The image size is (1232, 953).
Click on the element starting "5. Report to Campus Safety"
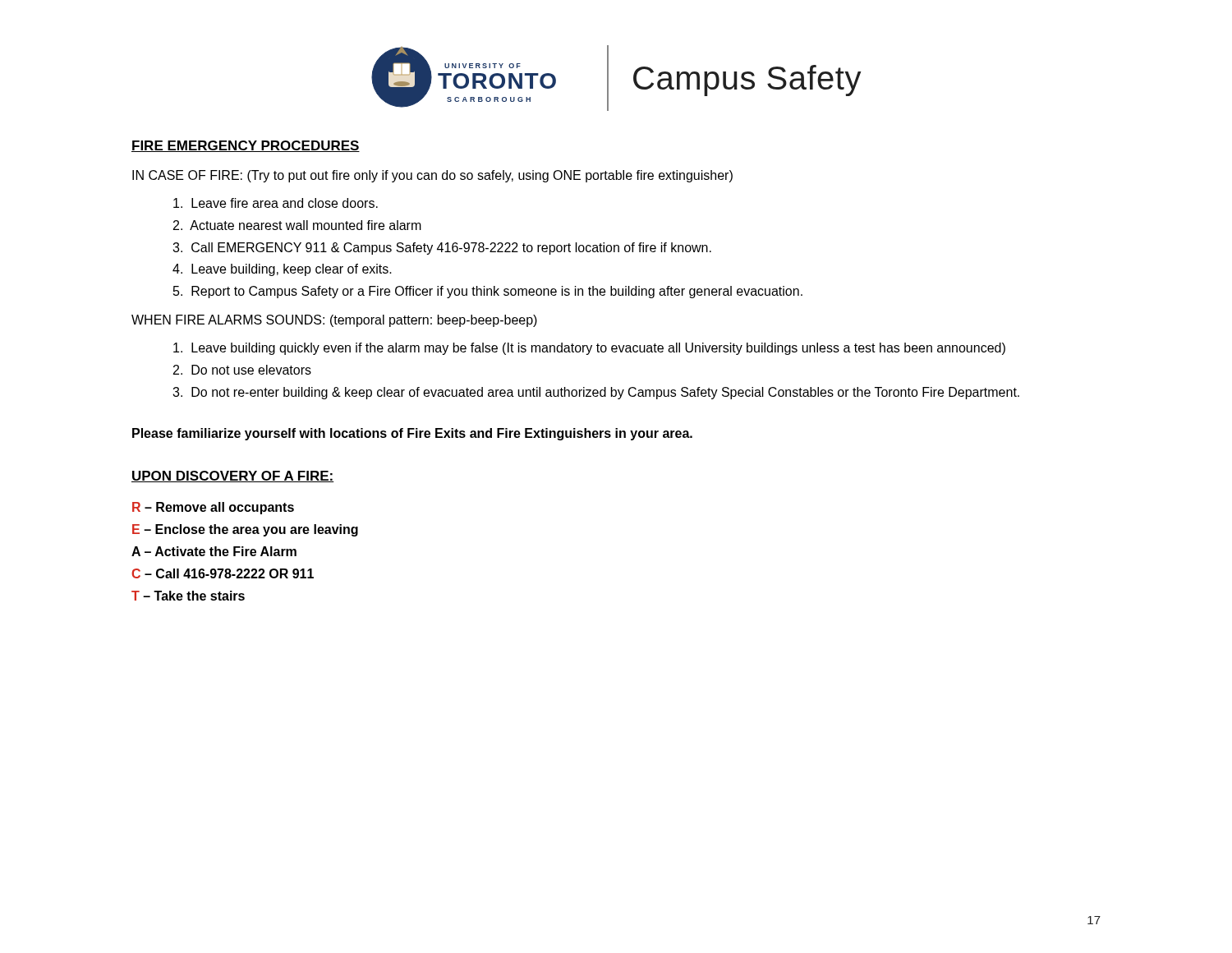tap(488, 291)
